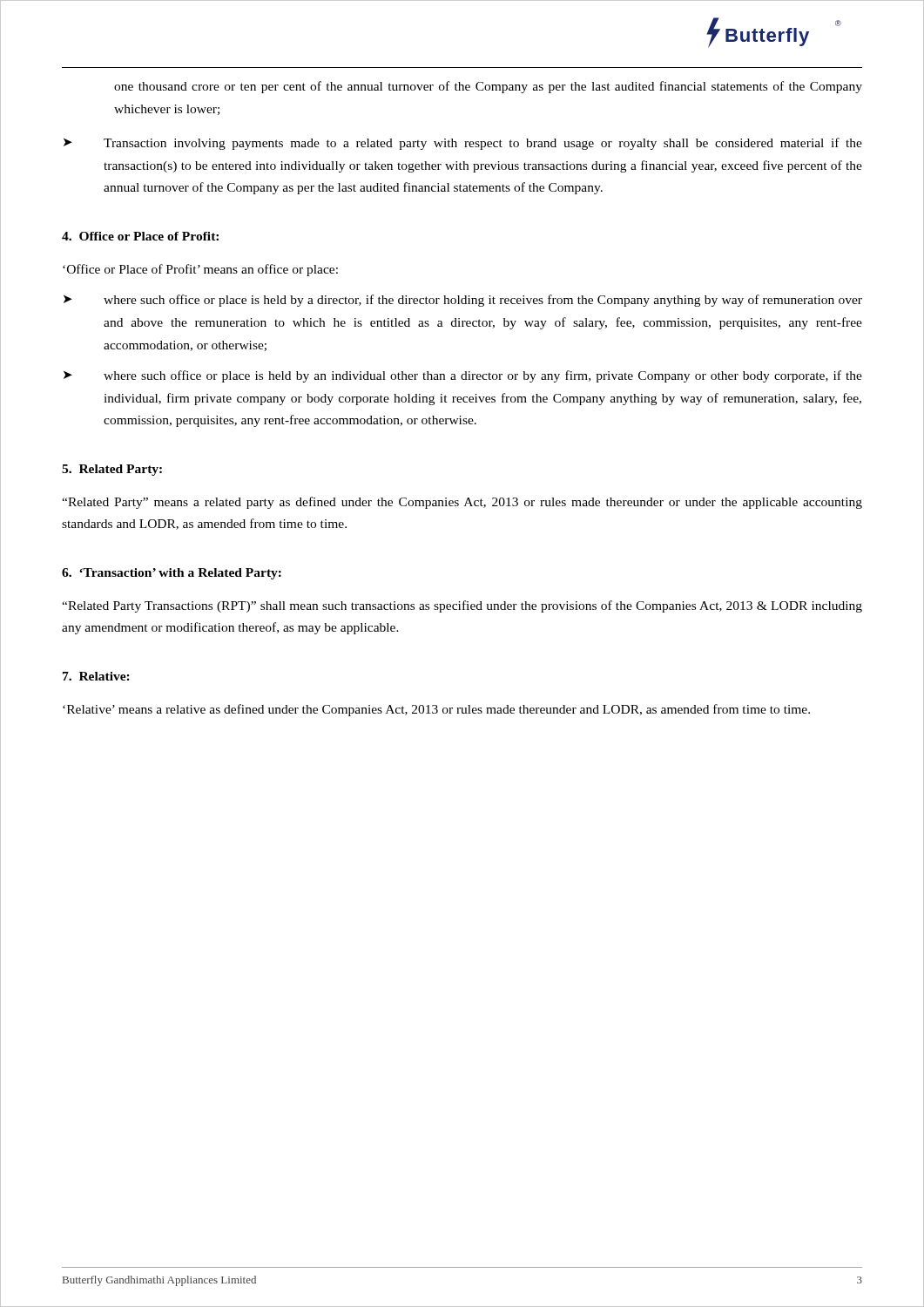Navigate to the text starting "‘Office or Place of Profit’ means"
The image size is (924, 1307).
pos(200,269)
